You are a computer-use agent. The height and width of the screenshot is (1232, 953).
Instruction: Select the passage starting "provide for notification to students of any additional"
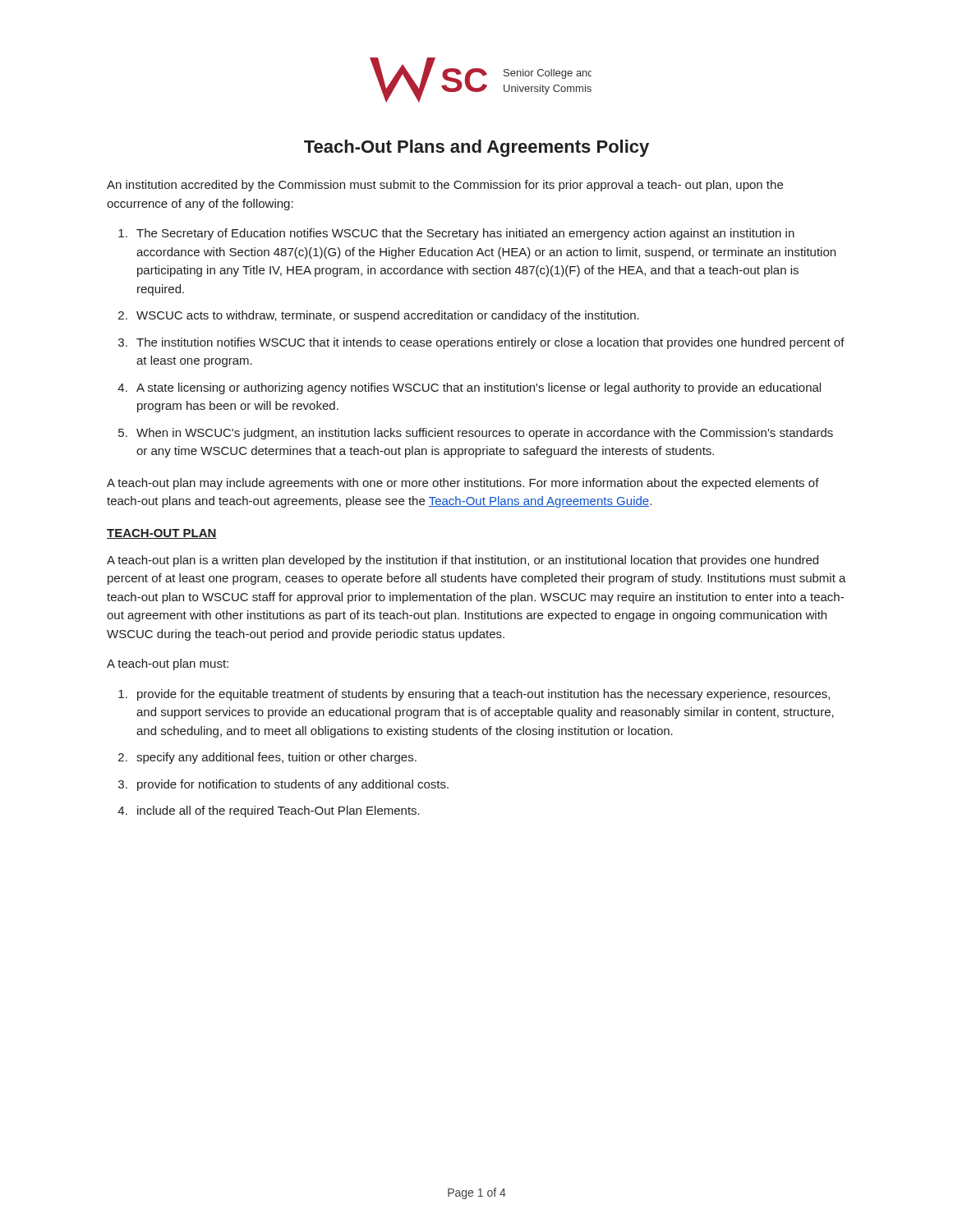293,784
